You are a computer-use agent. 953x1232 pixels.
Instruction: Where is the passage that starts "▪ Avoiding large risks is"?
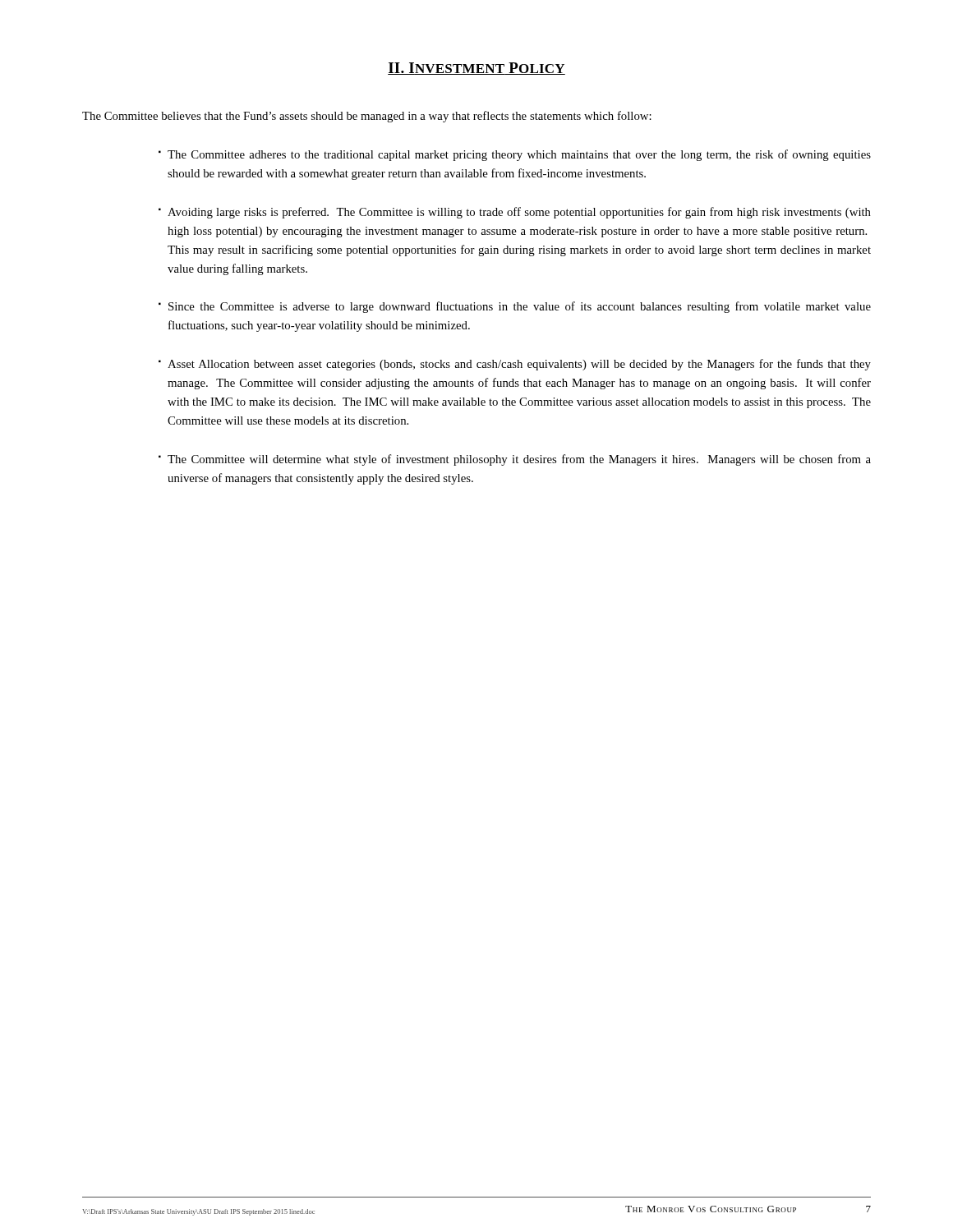point(501,240)
